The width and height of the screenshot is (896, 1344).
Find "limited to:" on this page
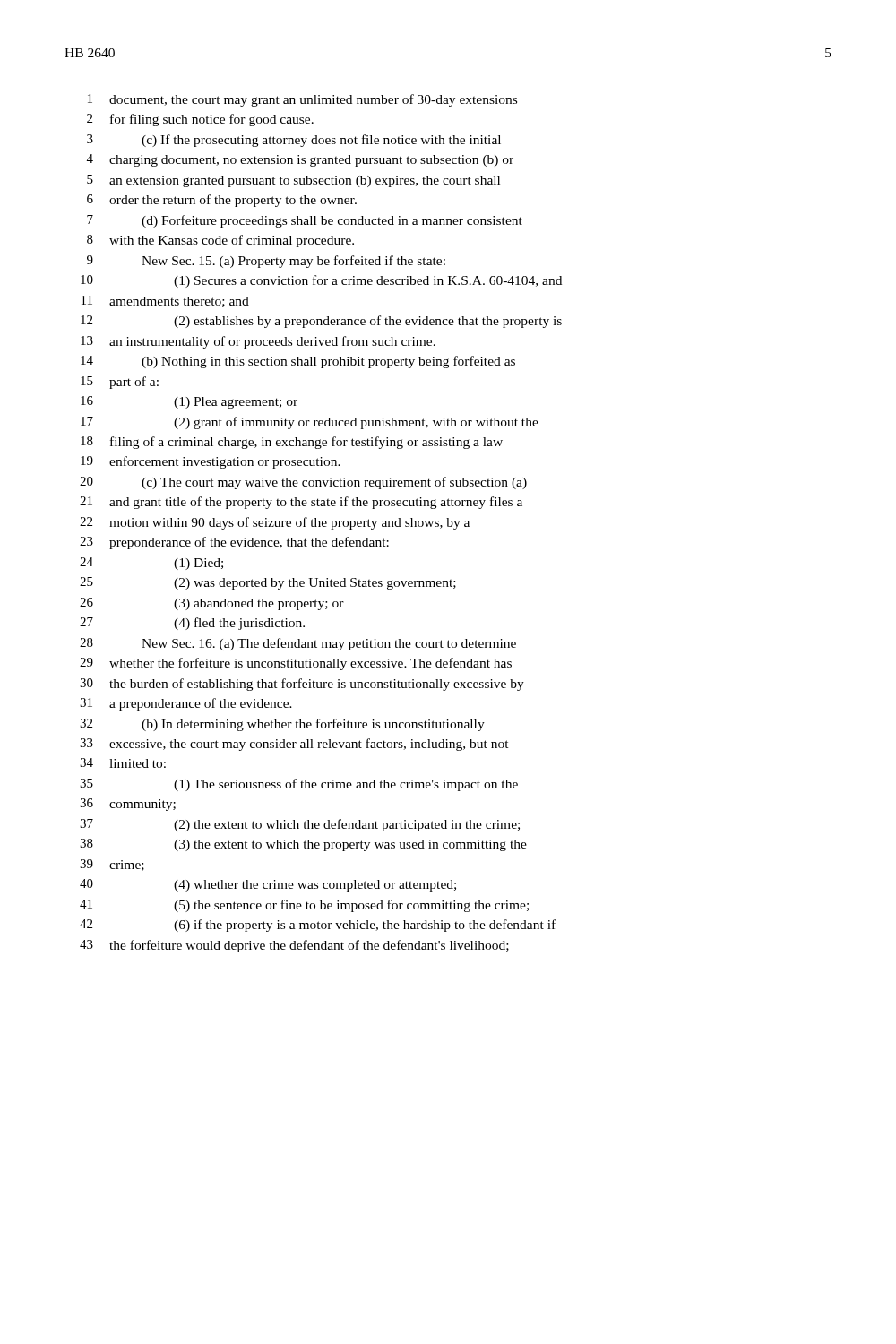click(138, 763)
